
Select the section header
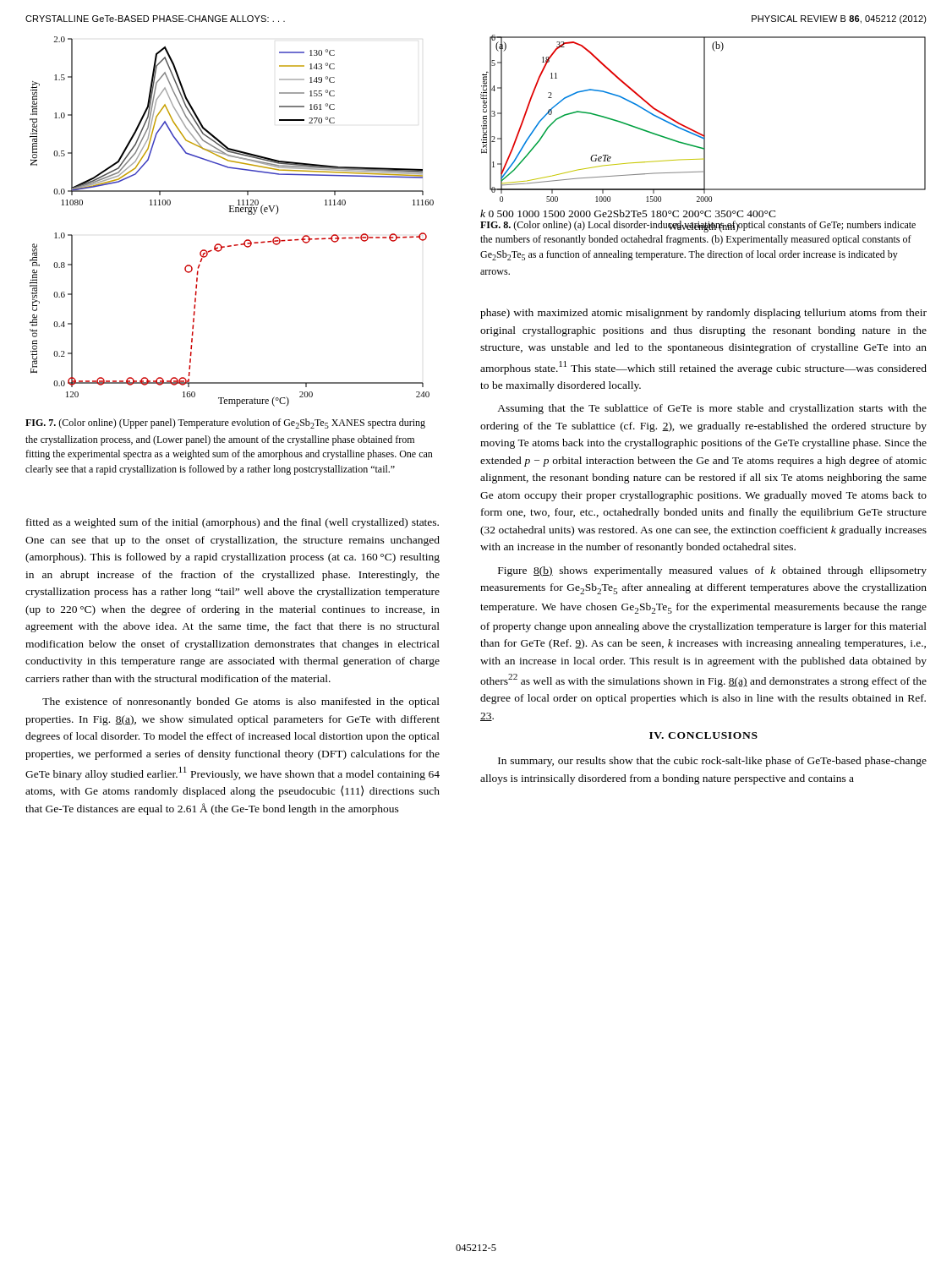[x=703, y=735]
